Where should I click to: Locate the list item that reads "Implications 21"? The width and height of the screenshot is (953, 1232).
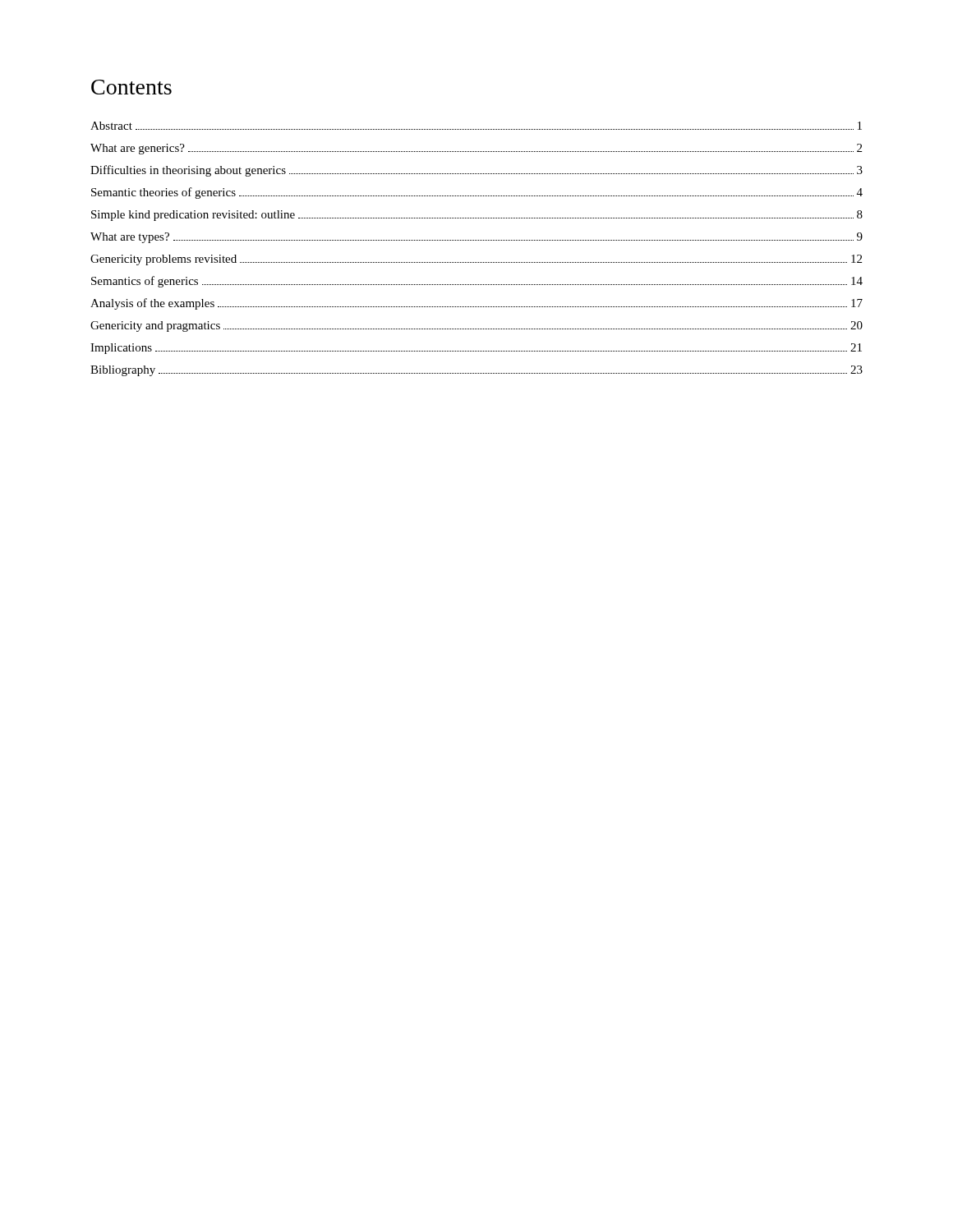point(476,348)
